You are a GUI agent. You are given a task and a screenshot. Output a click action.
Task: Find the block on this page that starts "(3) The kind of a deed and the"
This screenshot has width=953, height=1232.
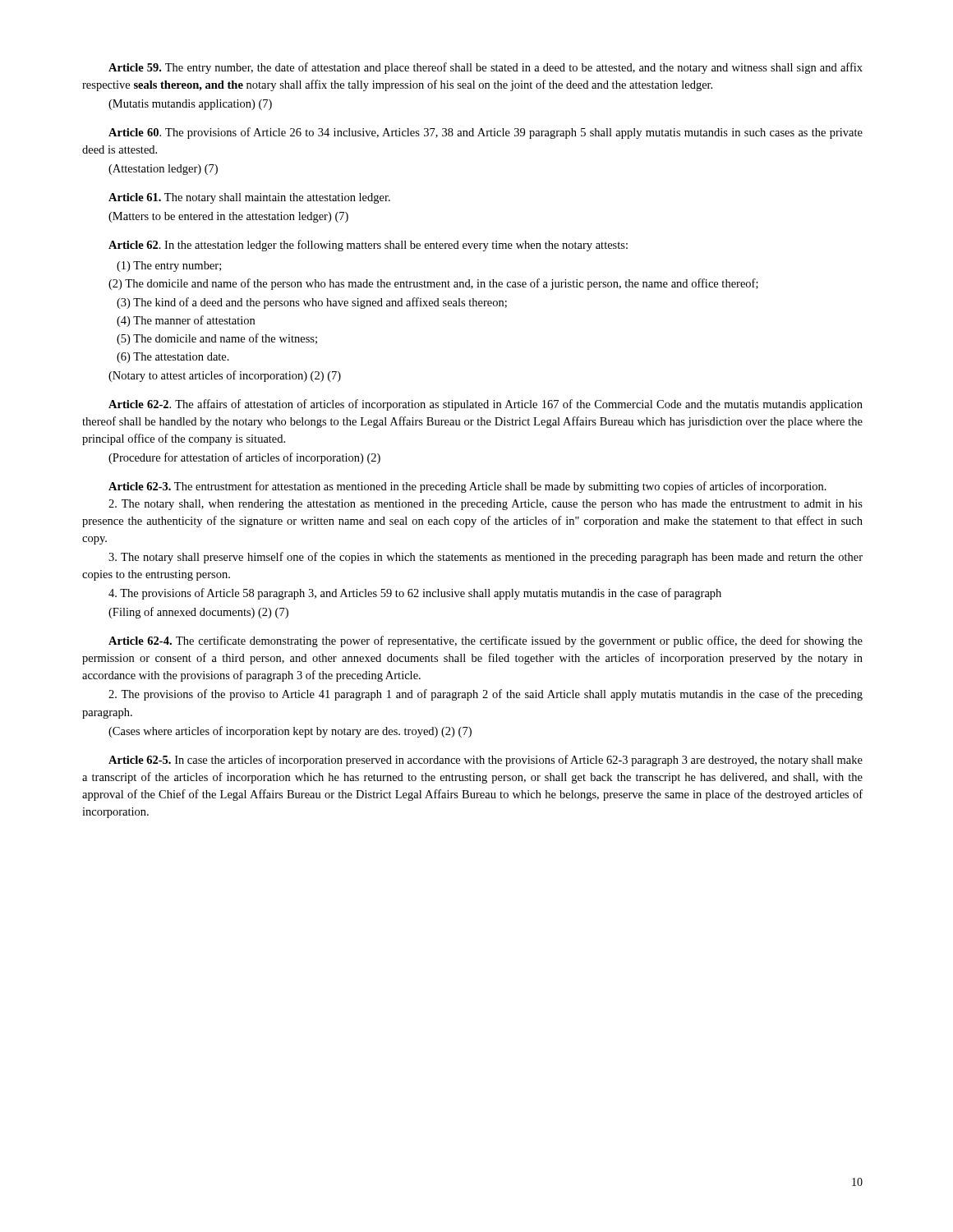tap(312, 302)
